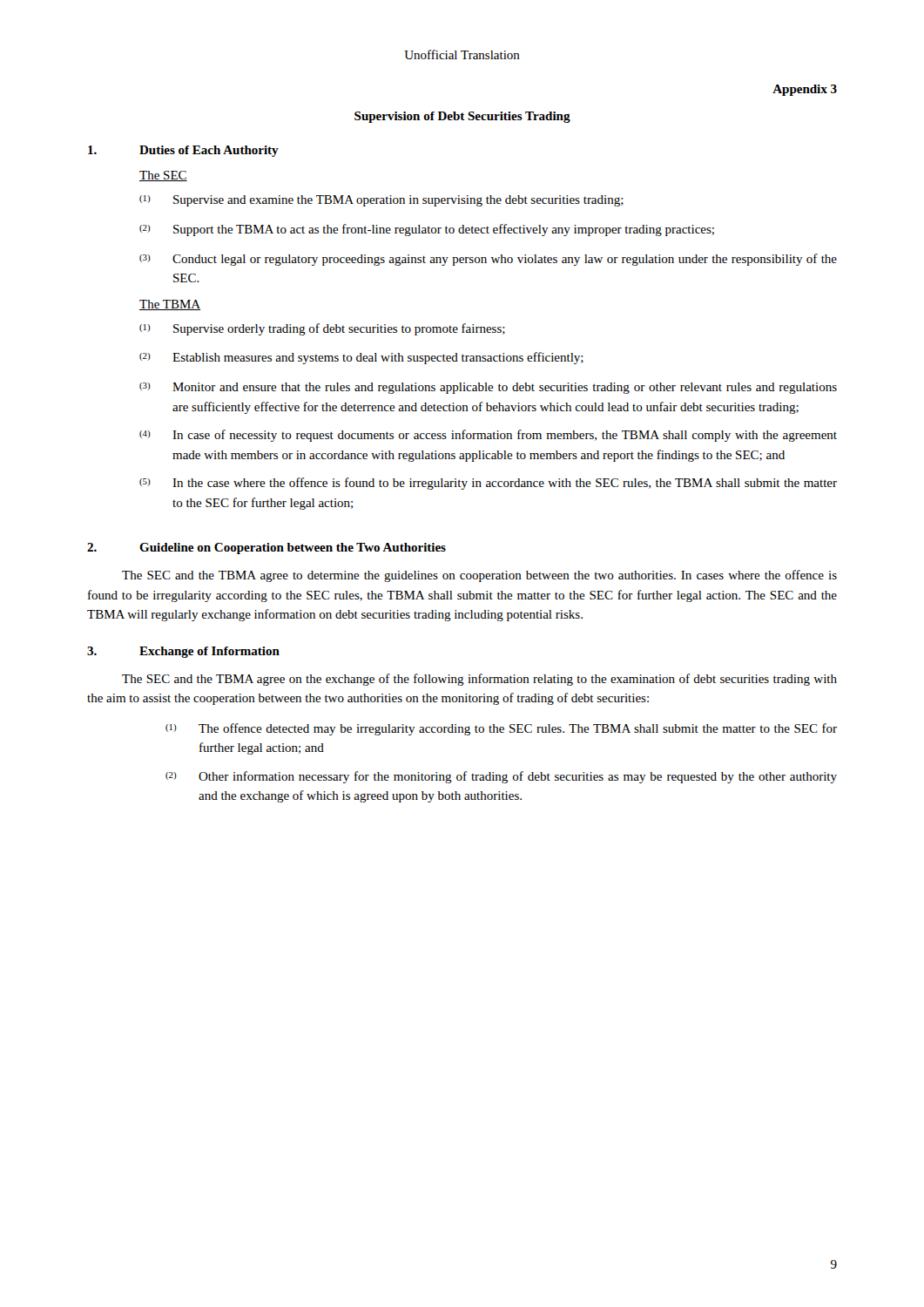Screen dimensions: 1307x924
Task: Where is the passage that starts "(2) Establish measures"?
Action: pos(488,358)
